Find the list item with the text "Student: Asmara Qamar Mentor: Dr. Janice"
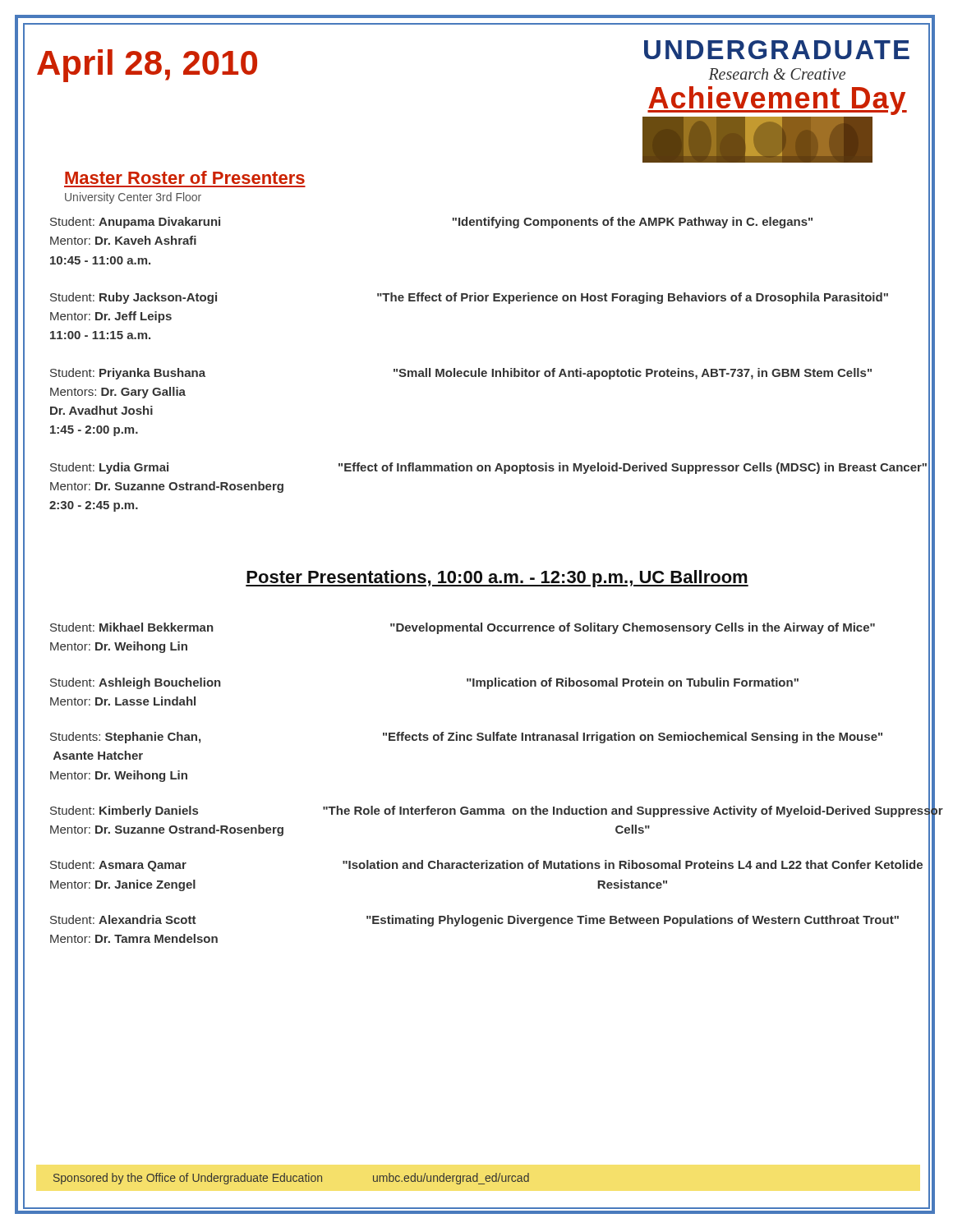This screenshot has width=953, height=1232. (x=497, y=874)
